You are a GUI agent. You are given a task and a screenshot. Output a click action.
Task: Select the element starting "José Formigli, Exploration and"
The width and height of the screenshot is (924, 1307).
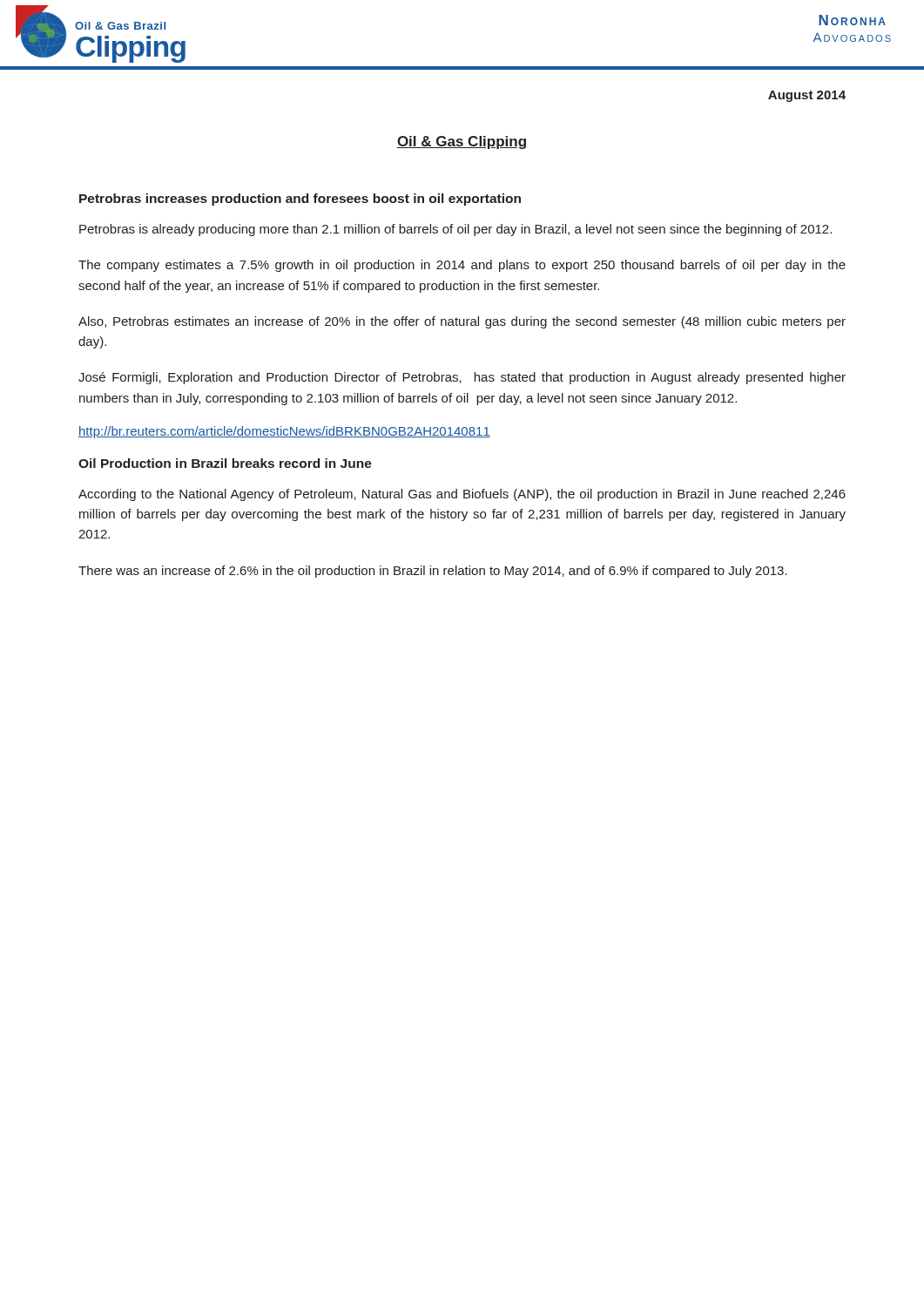[462, 387]
